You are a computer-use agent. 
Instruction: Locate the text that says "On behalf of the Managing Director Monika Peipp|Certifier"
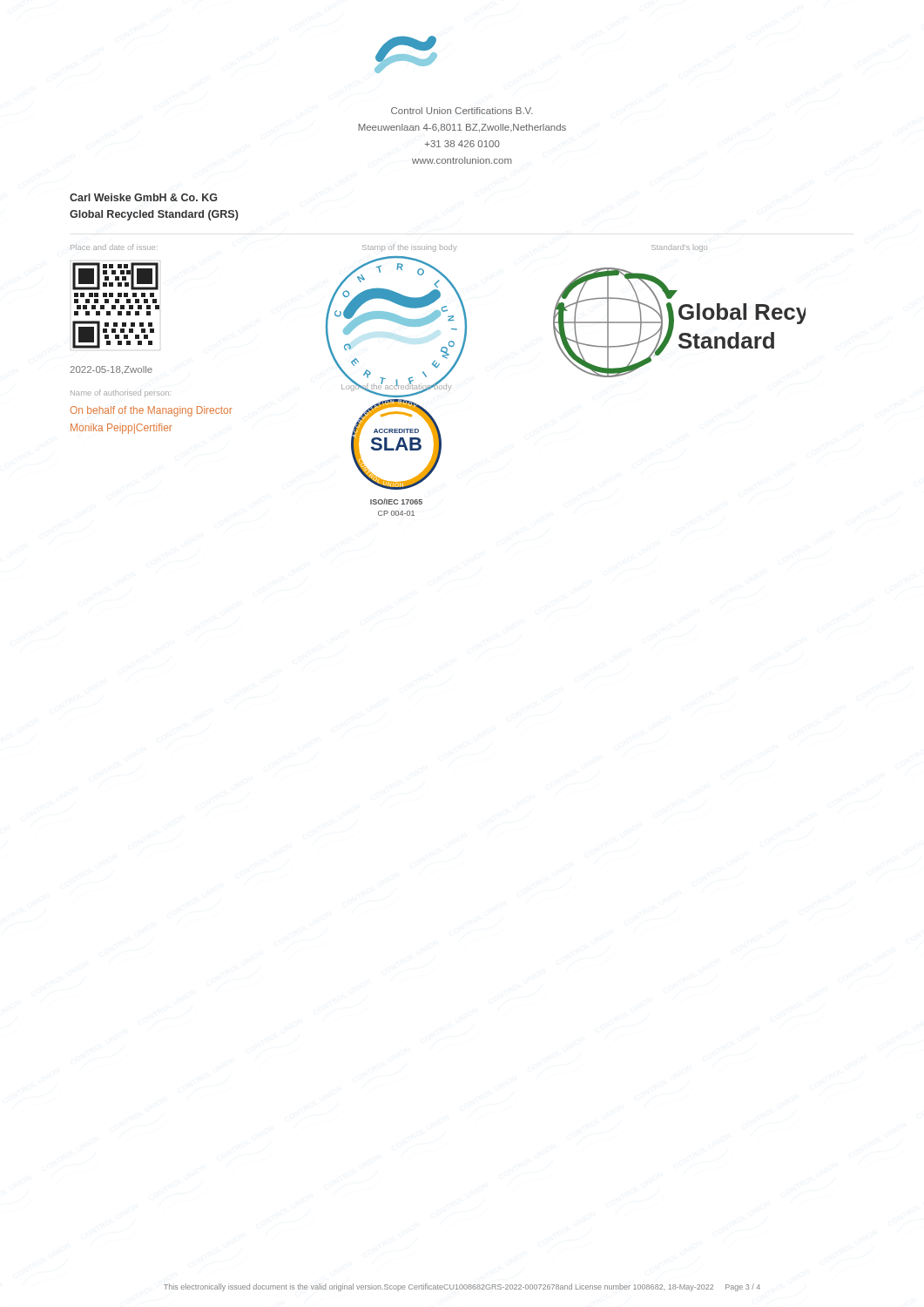(x=151, y=419)
